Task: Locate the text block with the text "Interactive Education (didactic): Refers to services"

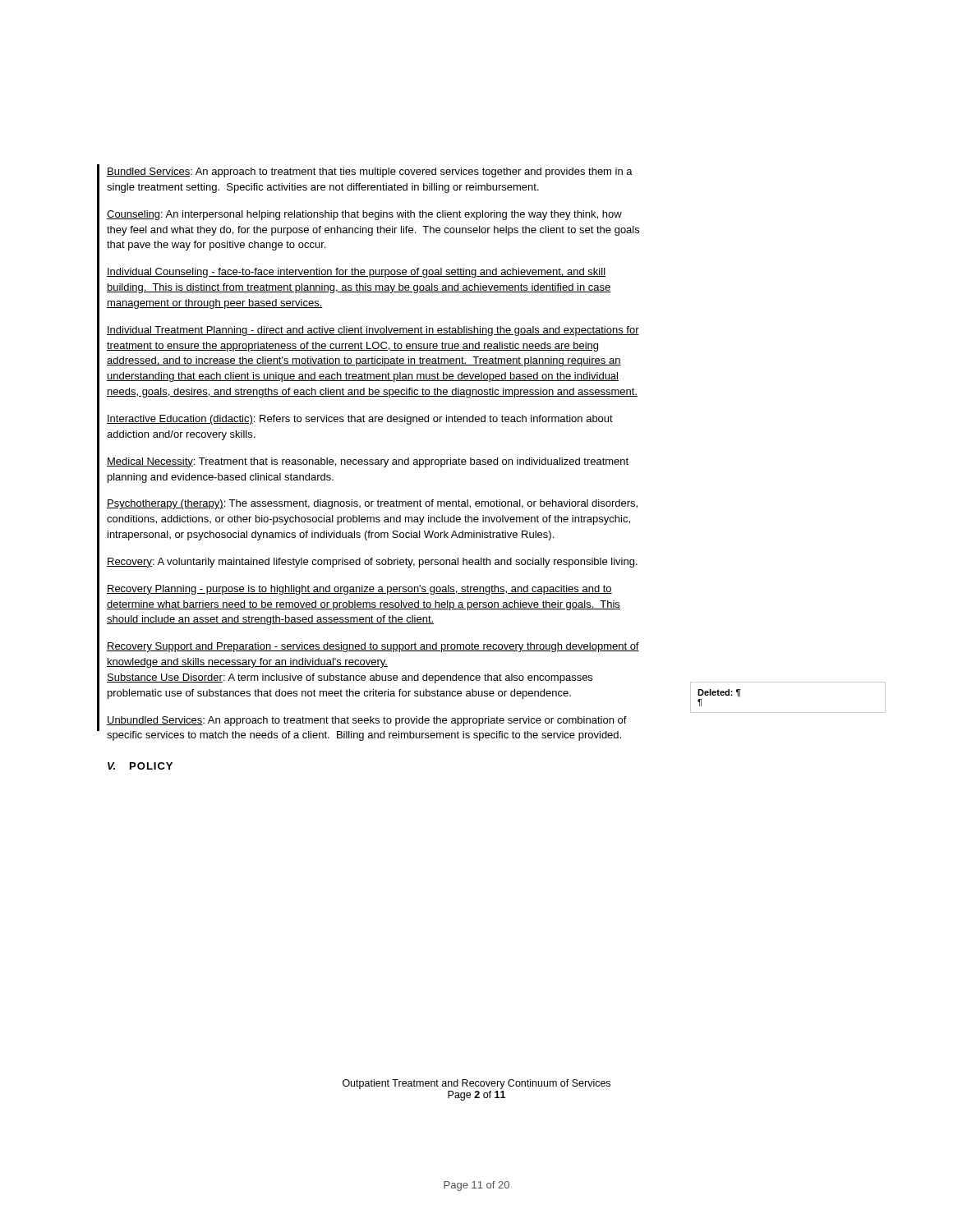Action: 360,426
